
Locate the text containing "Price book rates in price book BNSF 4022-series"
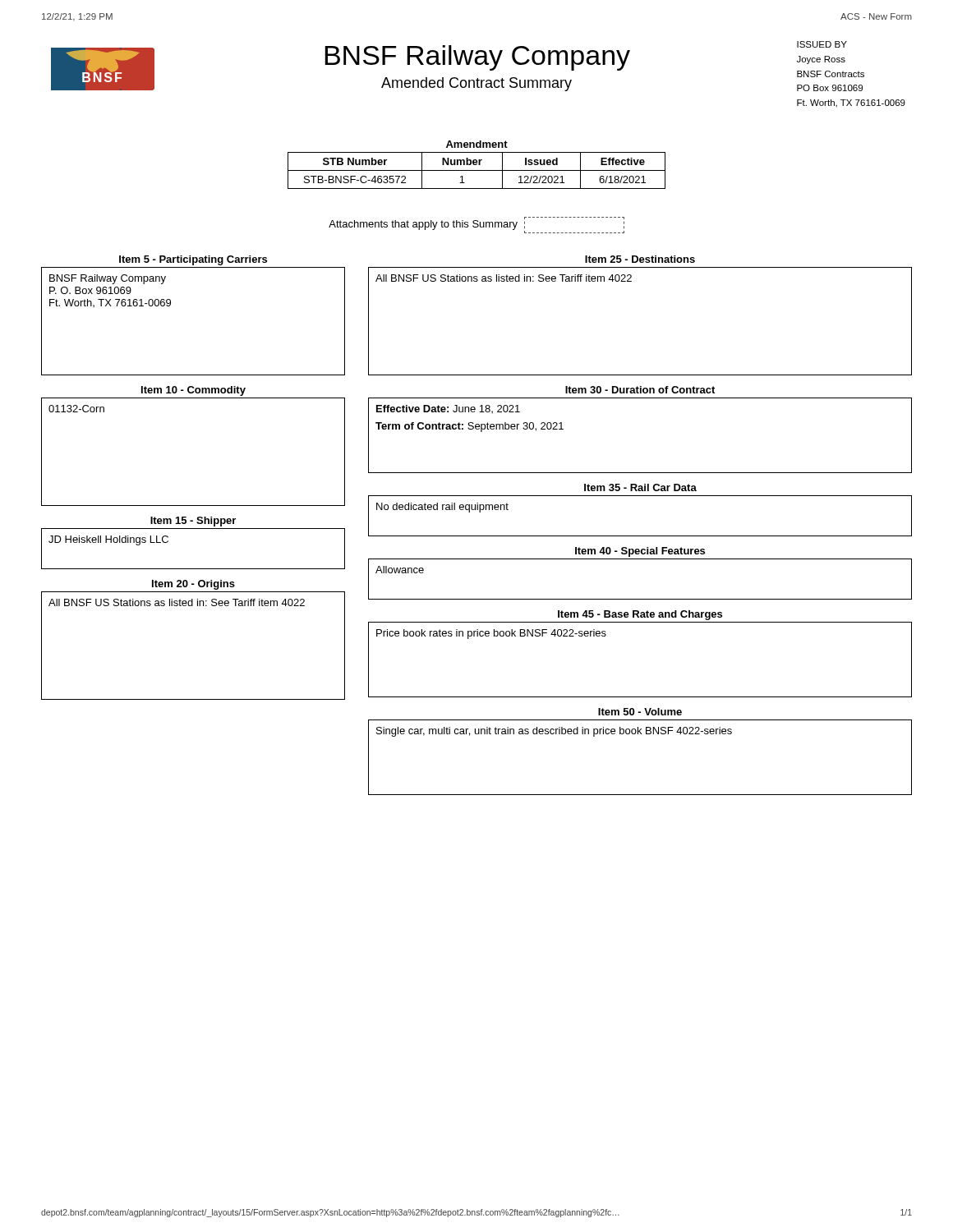tap(491, 633)
